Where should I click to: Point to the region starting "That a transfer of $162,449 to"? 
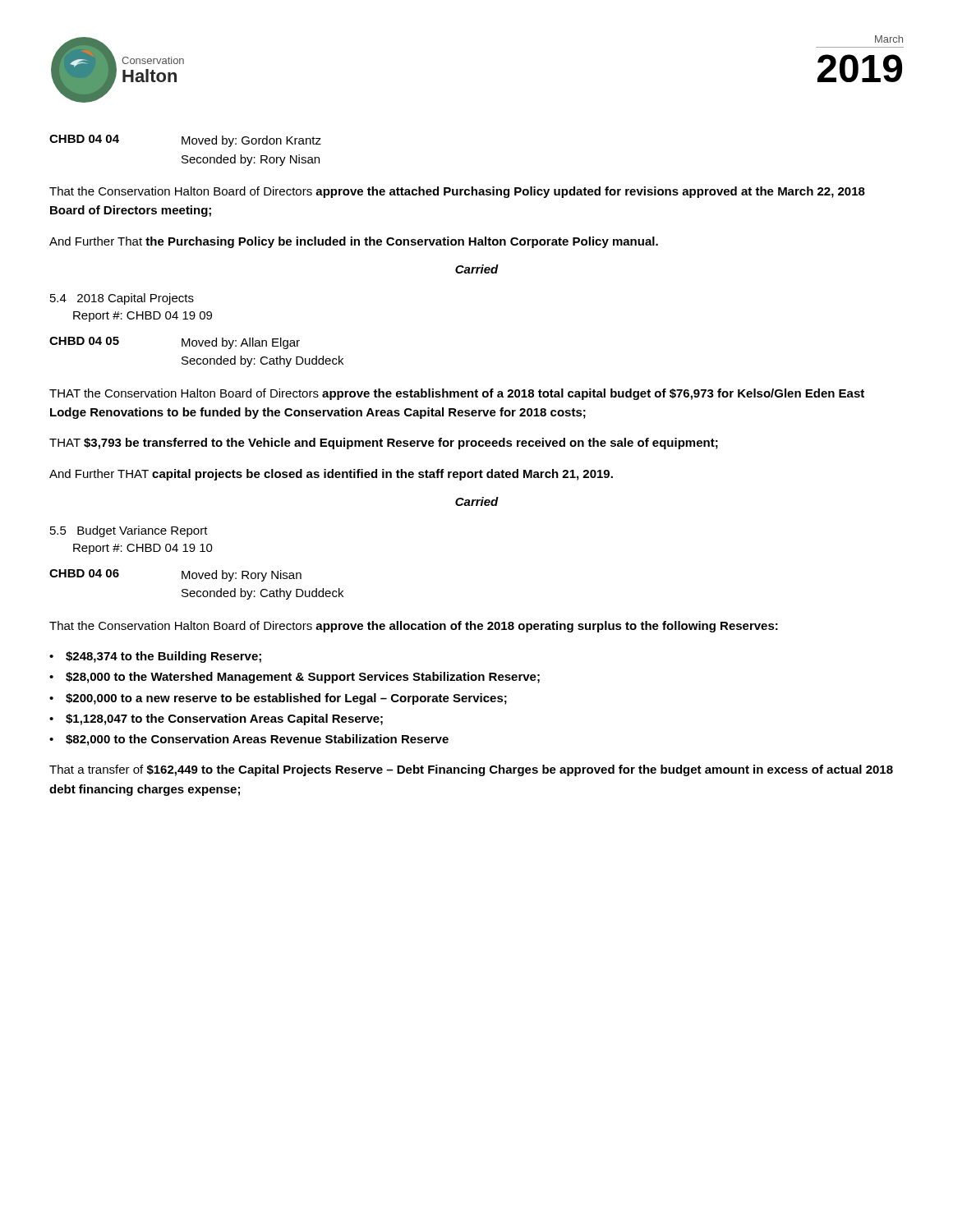point(471,779)
